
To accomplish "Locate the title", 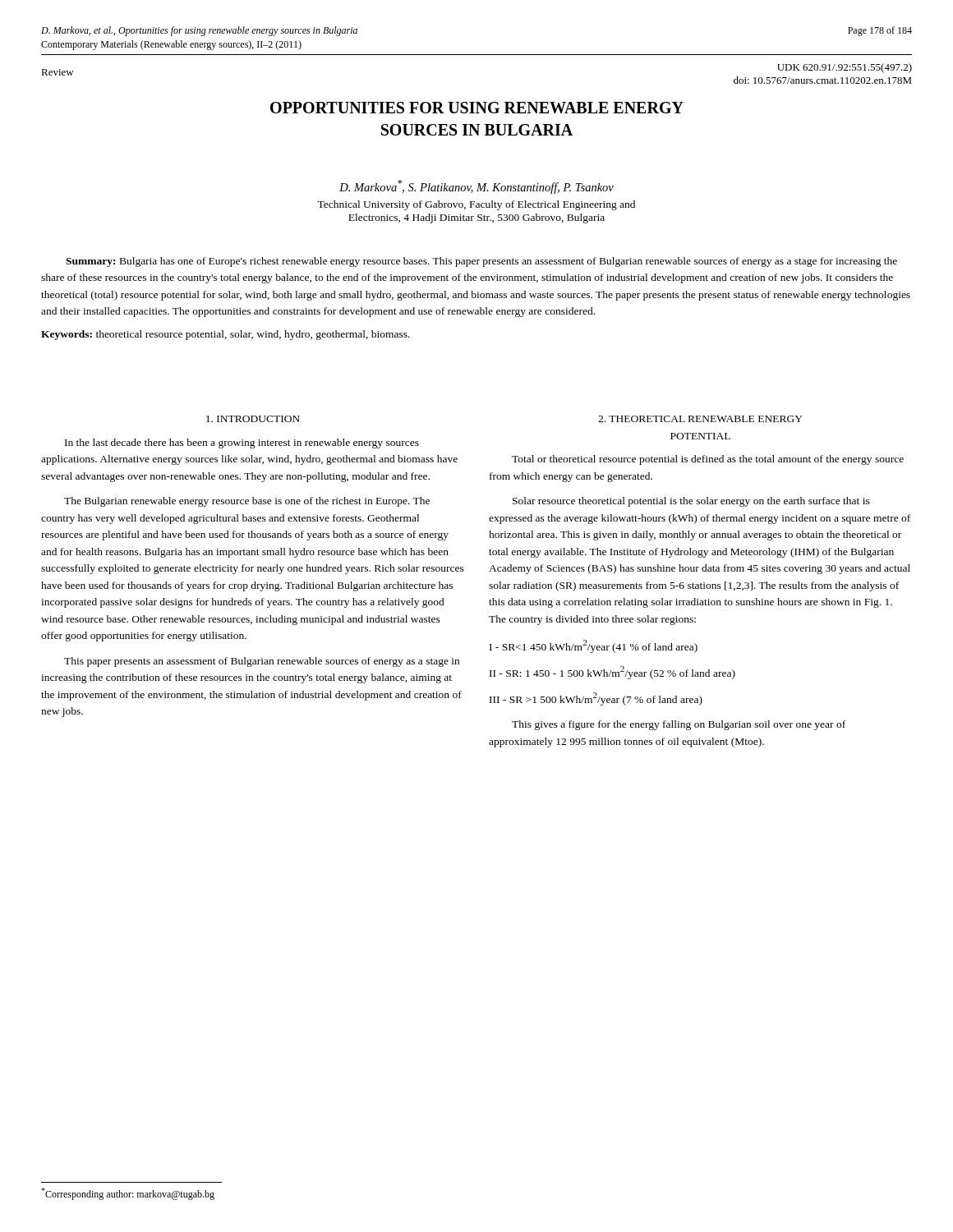I will coord(476,119).
